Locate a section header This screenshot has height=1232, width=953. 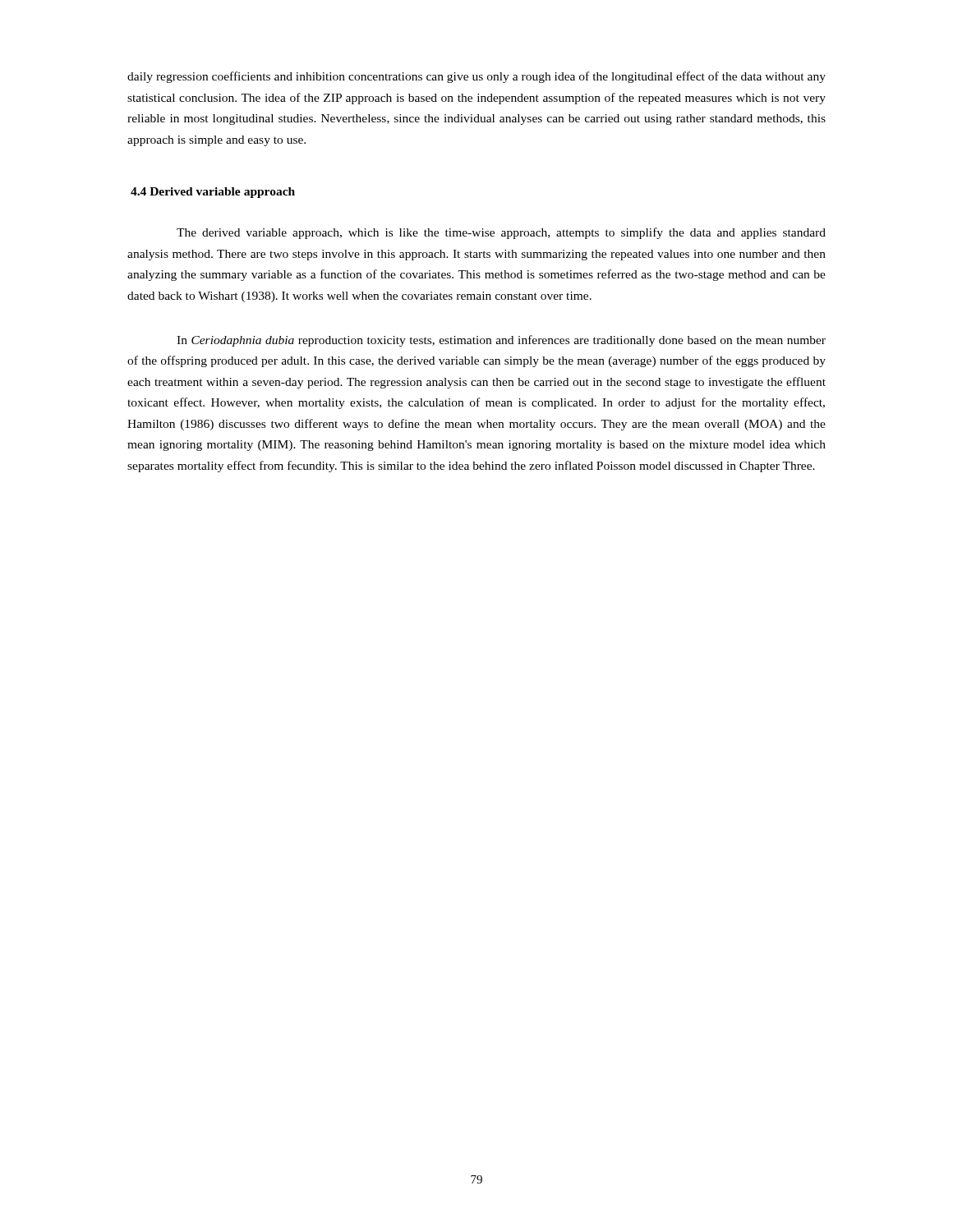[211, 191]
